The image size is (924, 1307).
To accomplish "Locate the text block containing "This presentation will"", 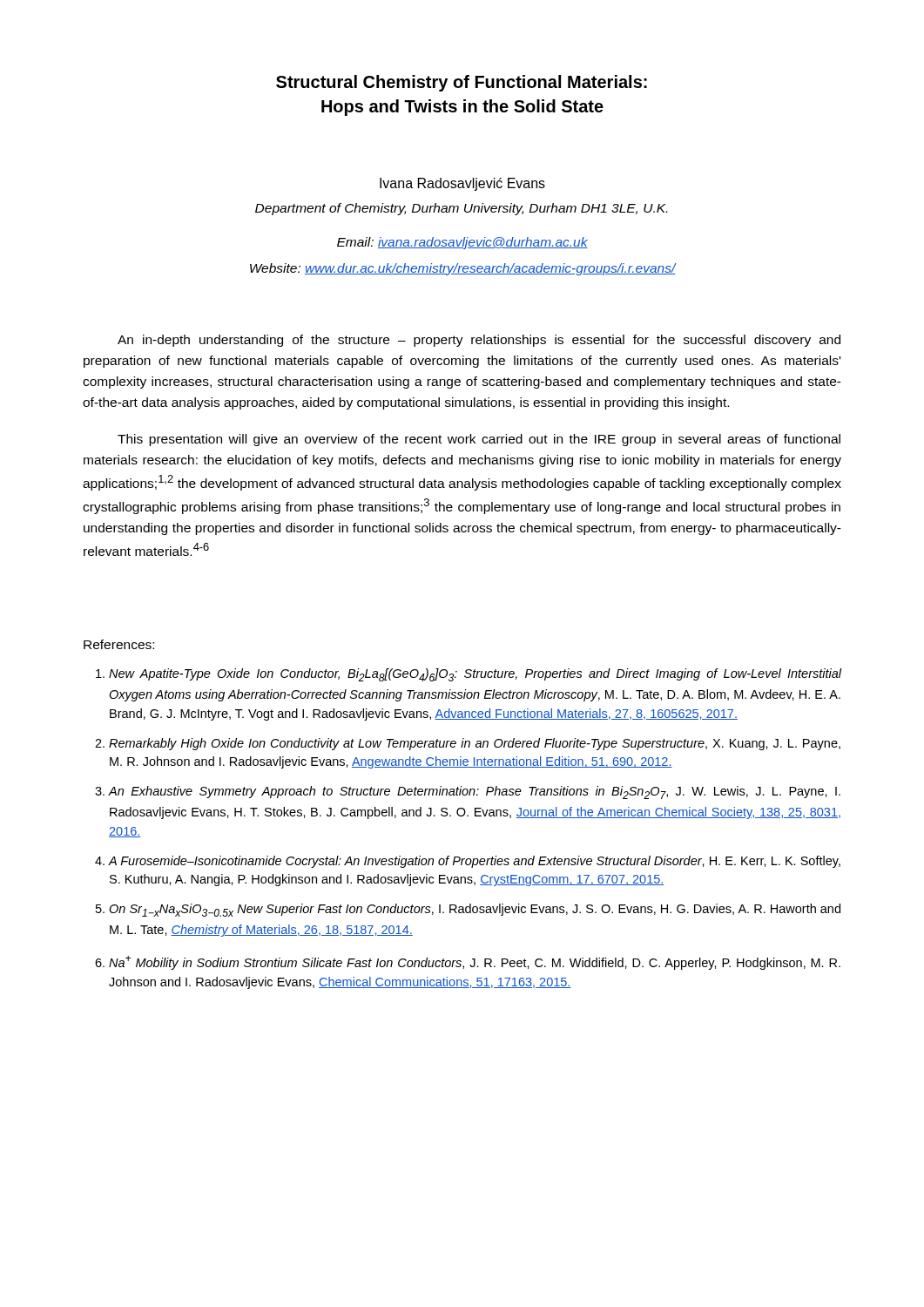I will [462, 495].
